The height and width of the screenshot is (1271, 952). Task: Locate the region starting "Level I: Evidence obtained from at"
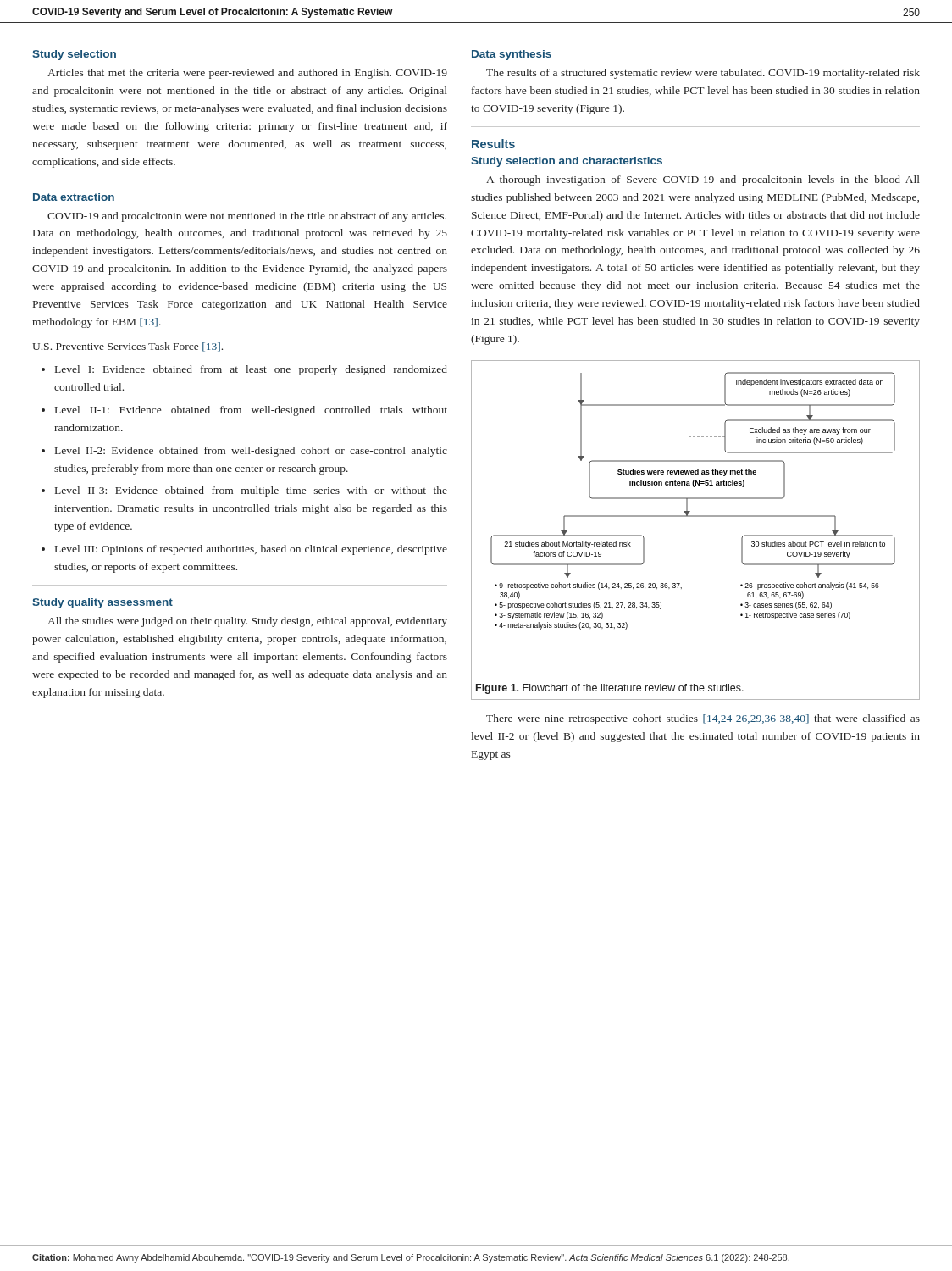[x=243, y=379]
